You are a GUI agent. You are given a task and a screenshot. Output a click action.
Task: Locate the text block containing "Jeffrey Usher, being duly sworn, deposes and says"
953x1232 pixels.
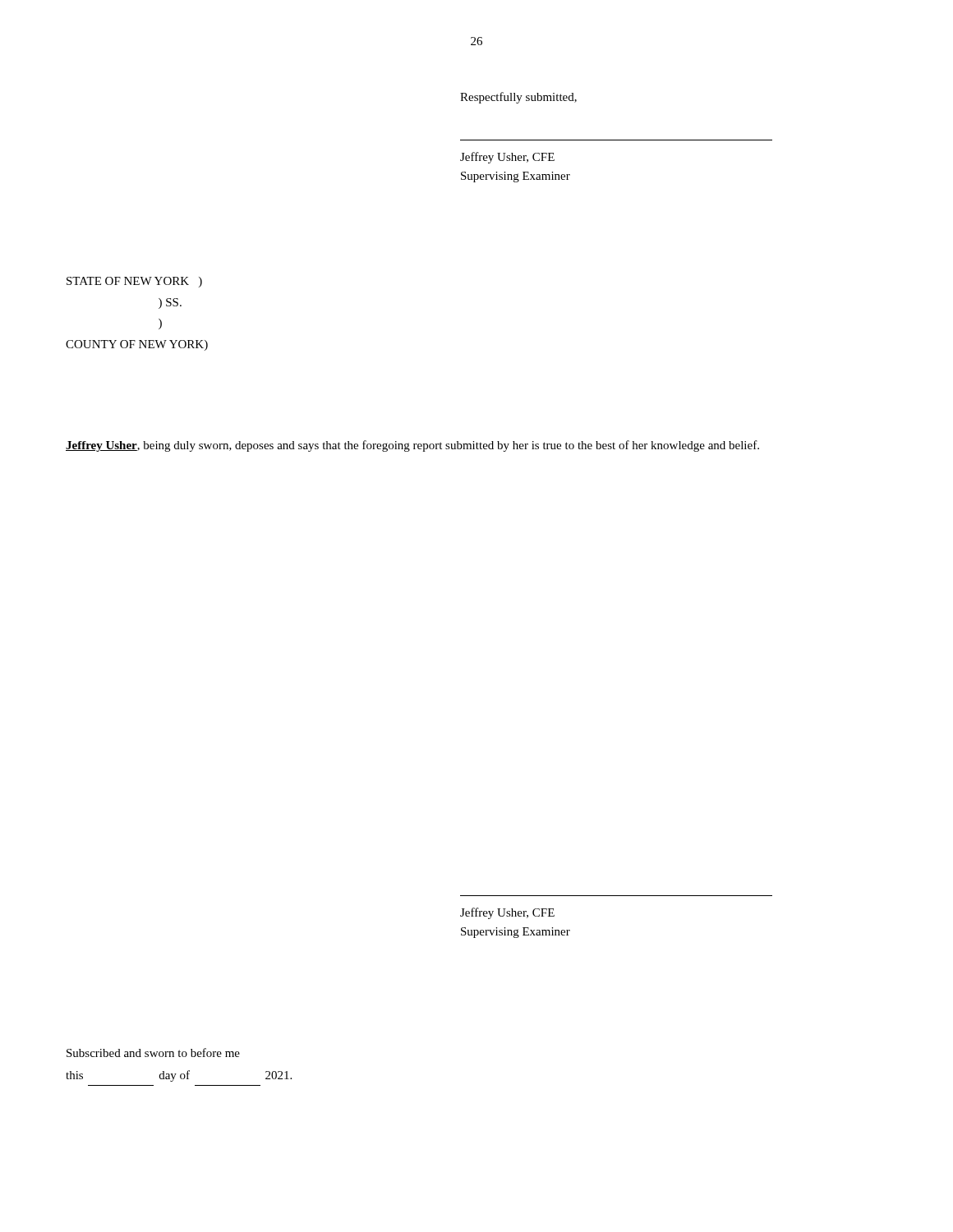click(x=413, y=445)
